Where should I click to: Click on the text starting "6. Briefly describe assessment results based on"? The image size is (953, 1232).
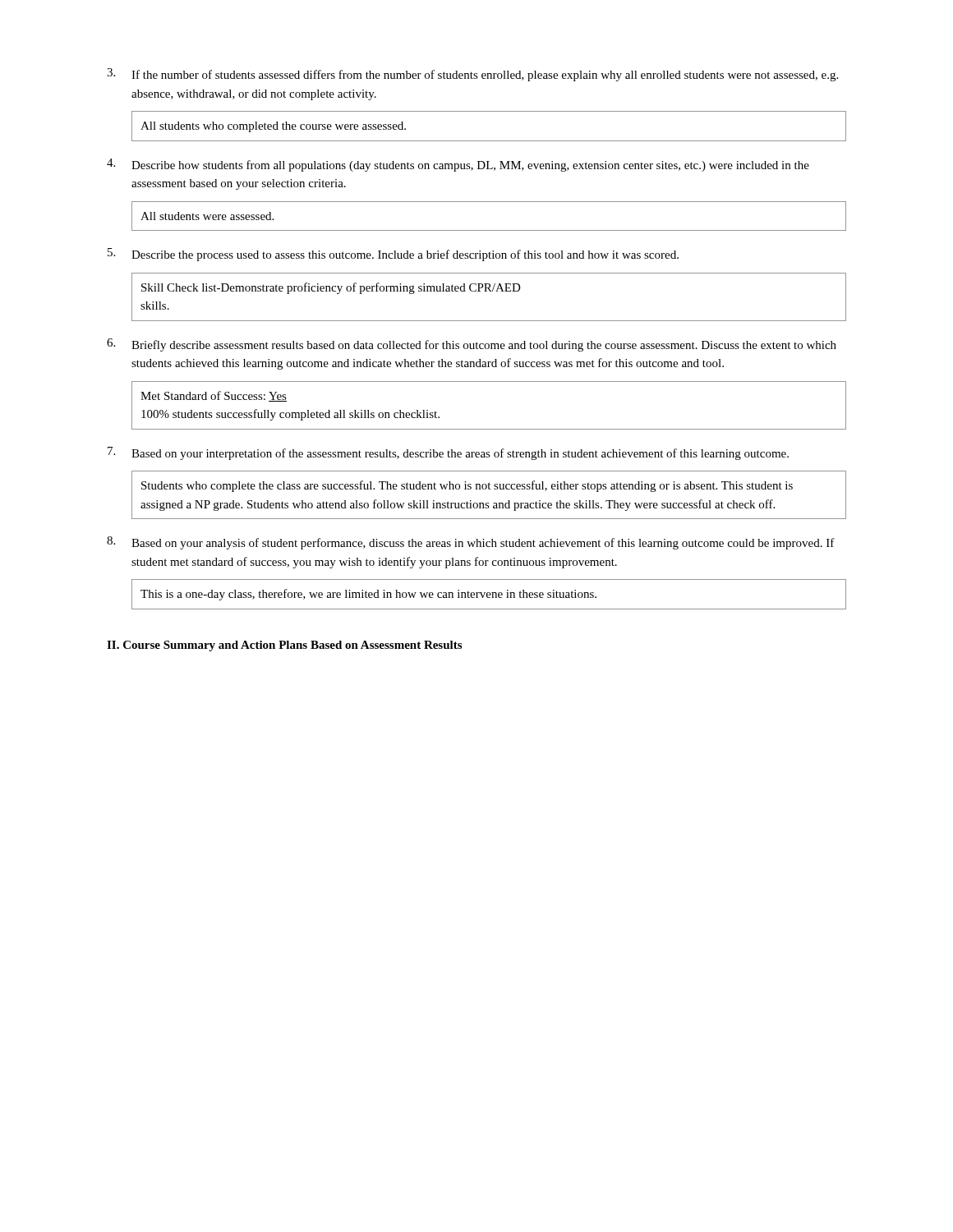[476, 354]
